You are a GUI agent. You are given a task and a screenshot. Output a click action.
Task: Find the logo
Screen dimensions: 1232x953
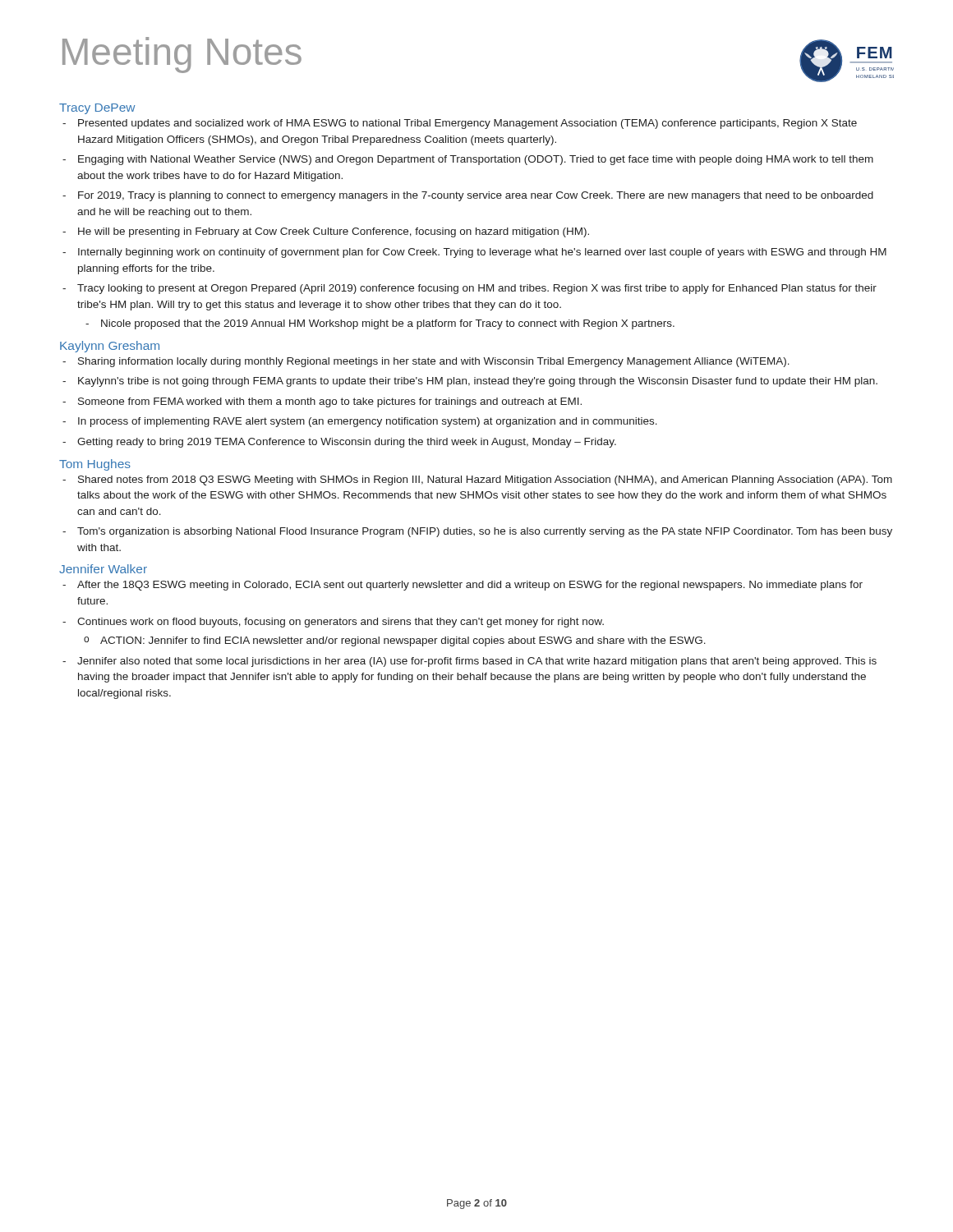point(845,61)
